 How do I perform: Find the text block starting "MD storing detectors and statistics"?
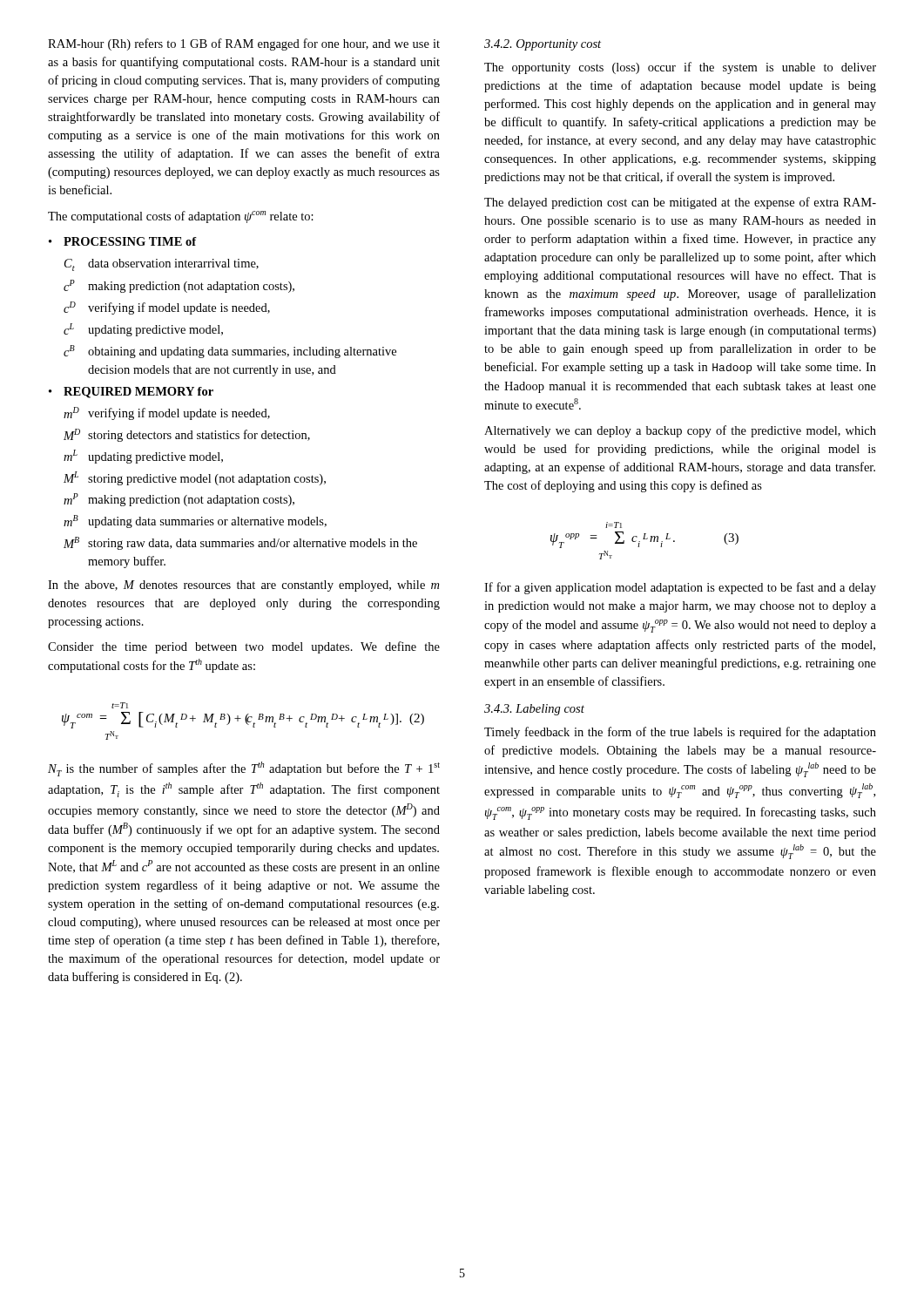coord(252,435)
